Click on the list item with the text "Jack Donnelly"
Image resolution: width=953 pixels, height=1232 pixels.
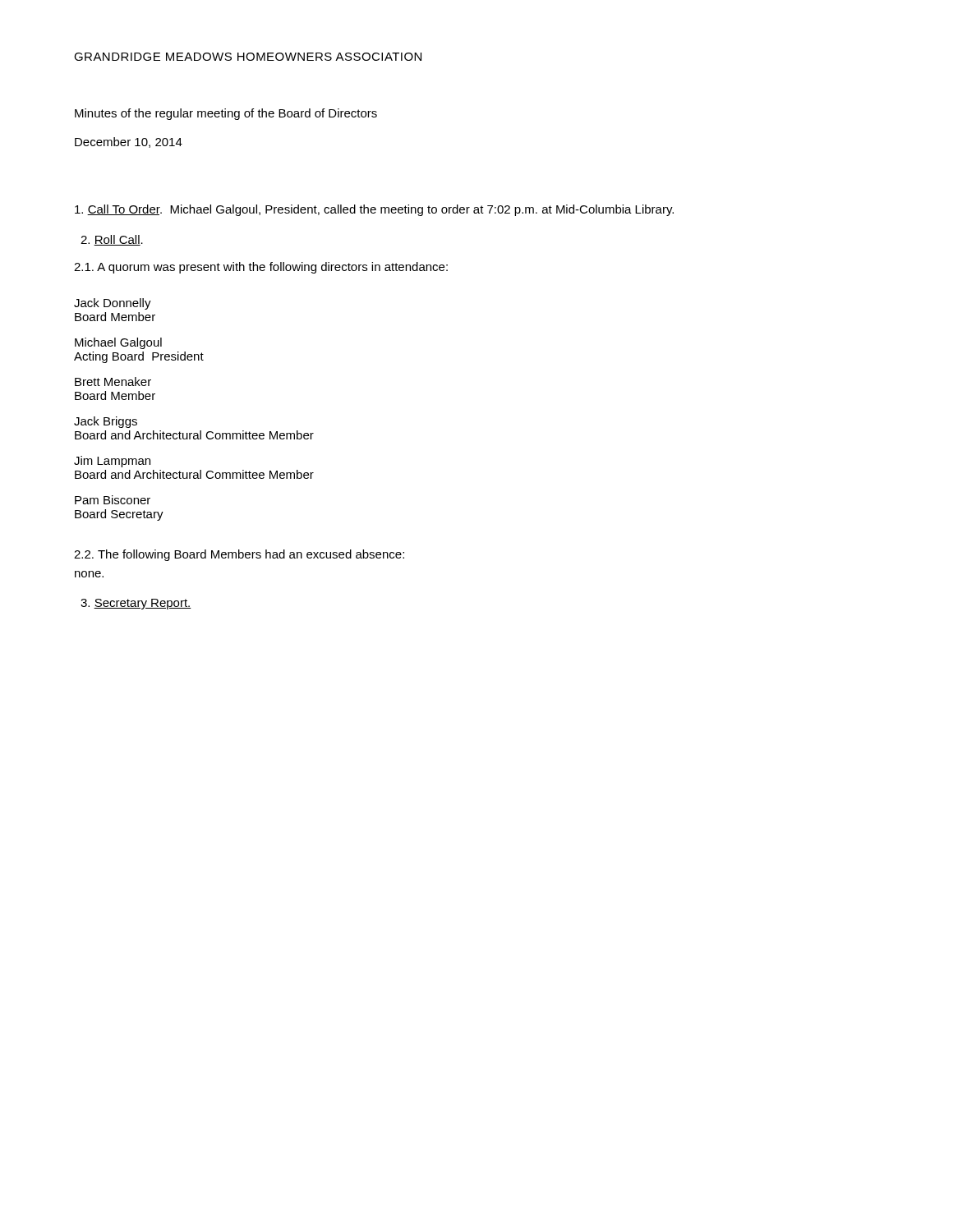(x=113, y=304)
